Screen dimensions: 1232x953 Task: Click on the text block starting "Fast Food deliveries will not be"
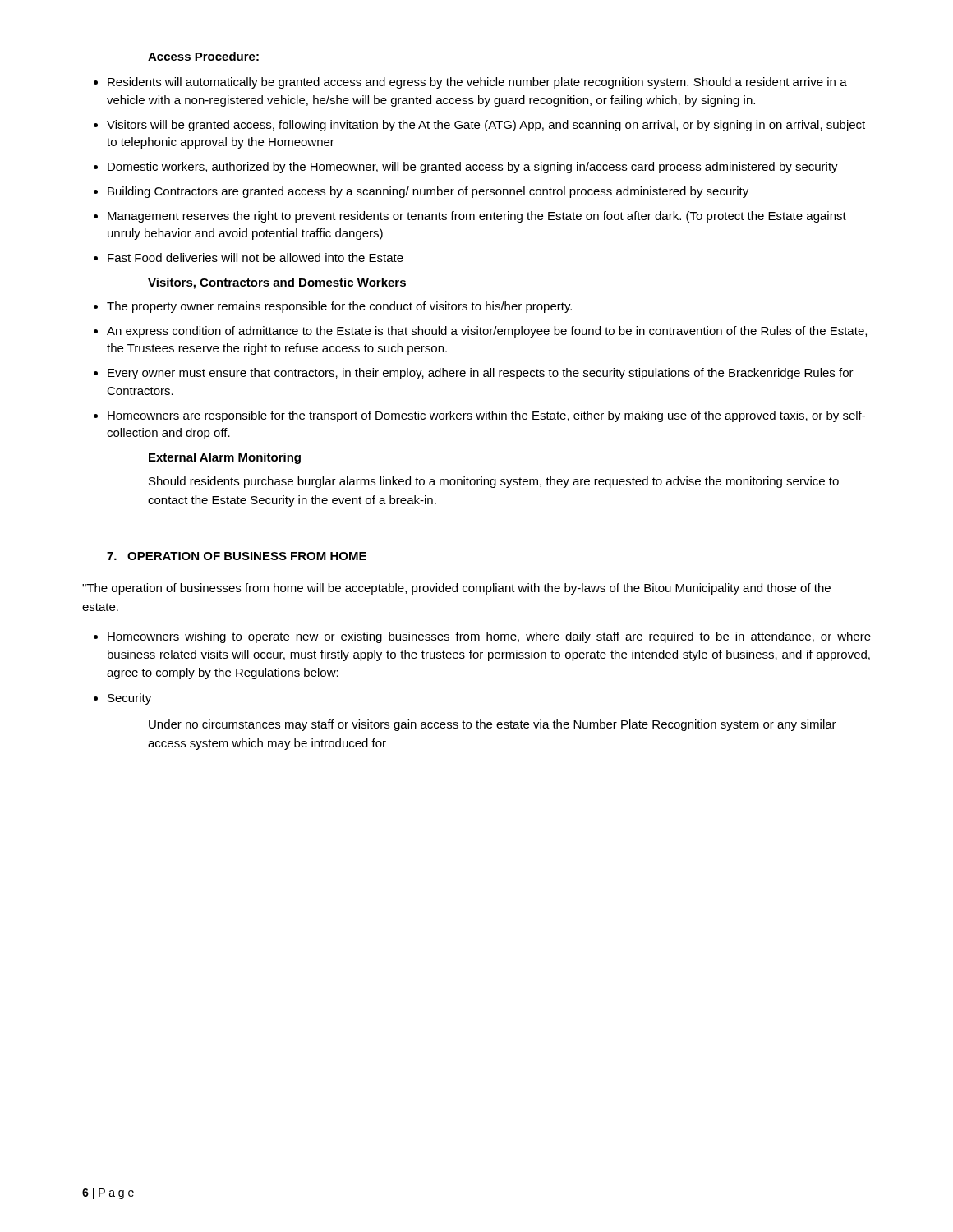[256, 257]
